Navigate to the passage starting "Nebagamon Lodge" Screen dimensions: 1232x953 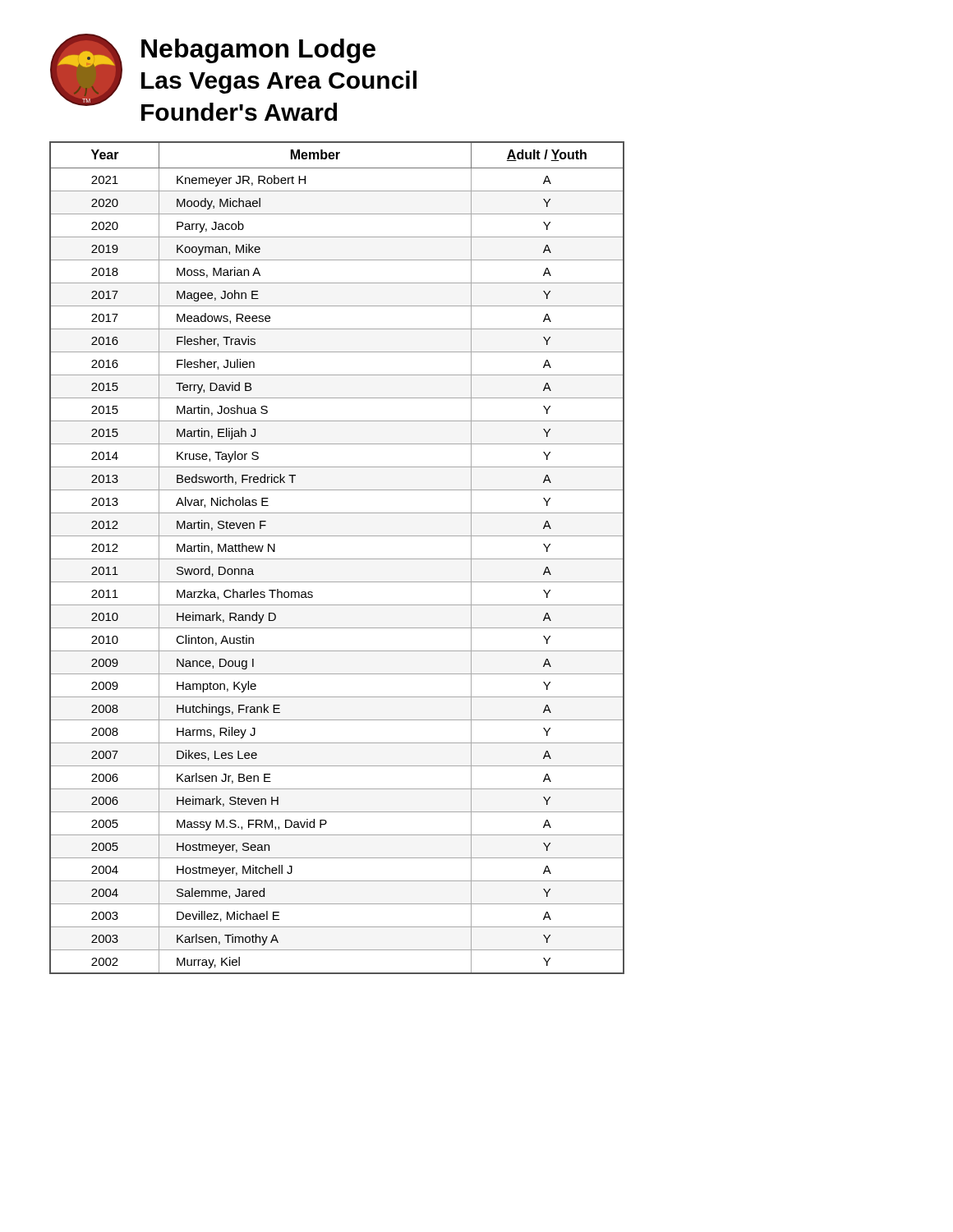pos(258,48)
